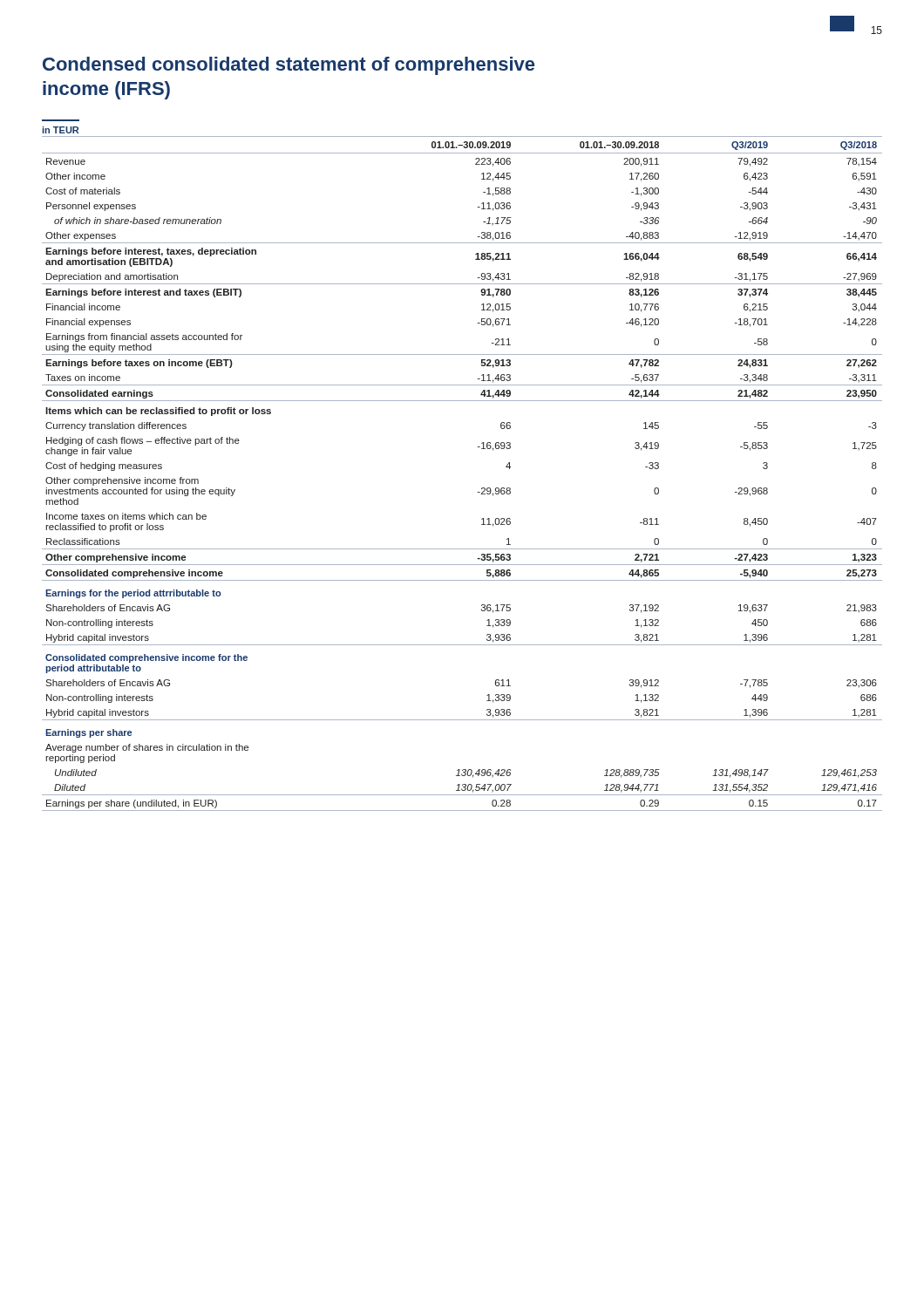Screen dimensions: 1308x924
Task: Navigate to the block starting "Condensed consolidated statement"
Action: [462, 76]
